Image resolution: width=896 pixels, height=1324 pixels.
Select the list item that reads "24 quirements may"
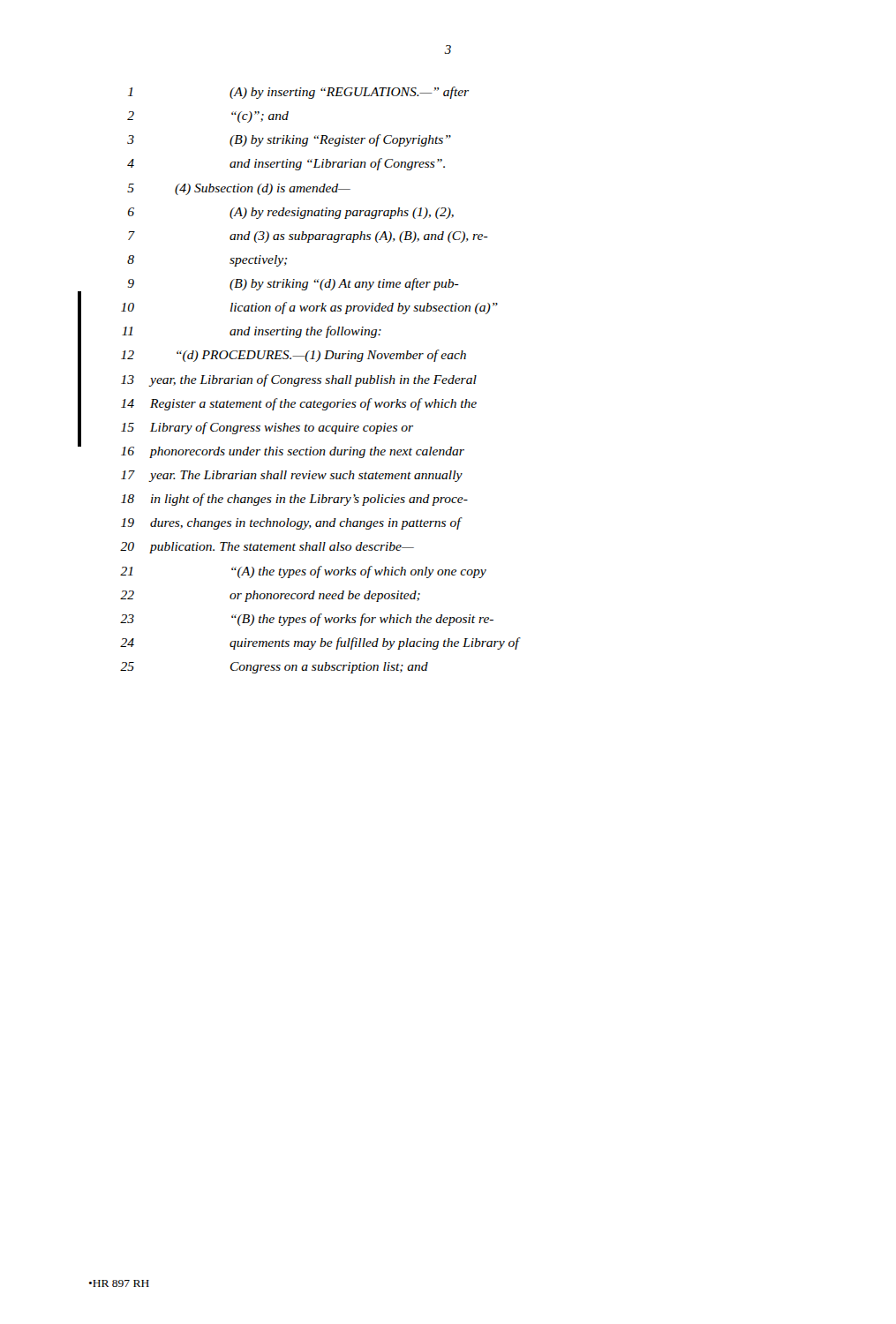303,642
